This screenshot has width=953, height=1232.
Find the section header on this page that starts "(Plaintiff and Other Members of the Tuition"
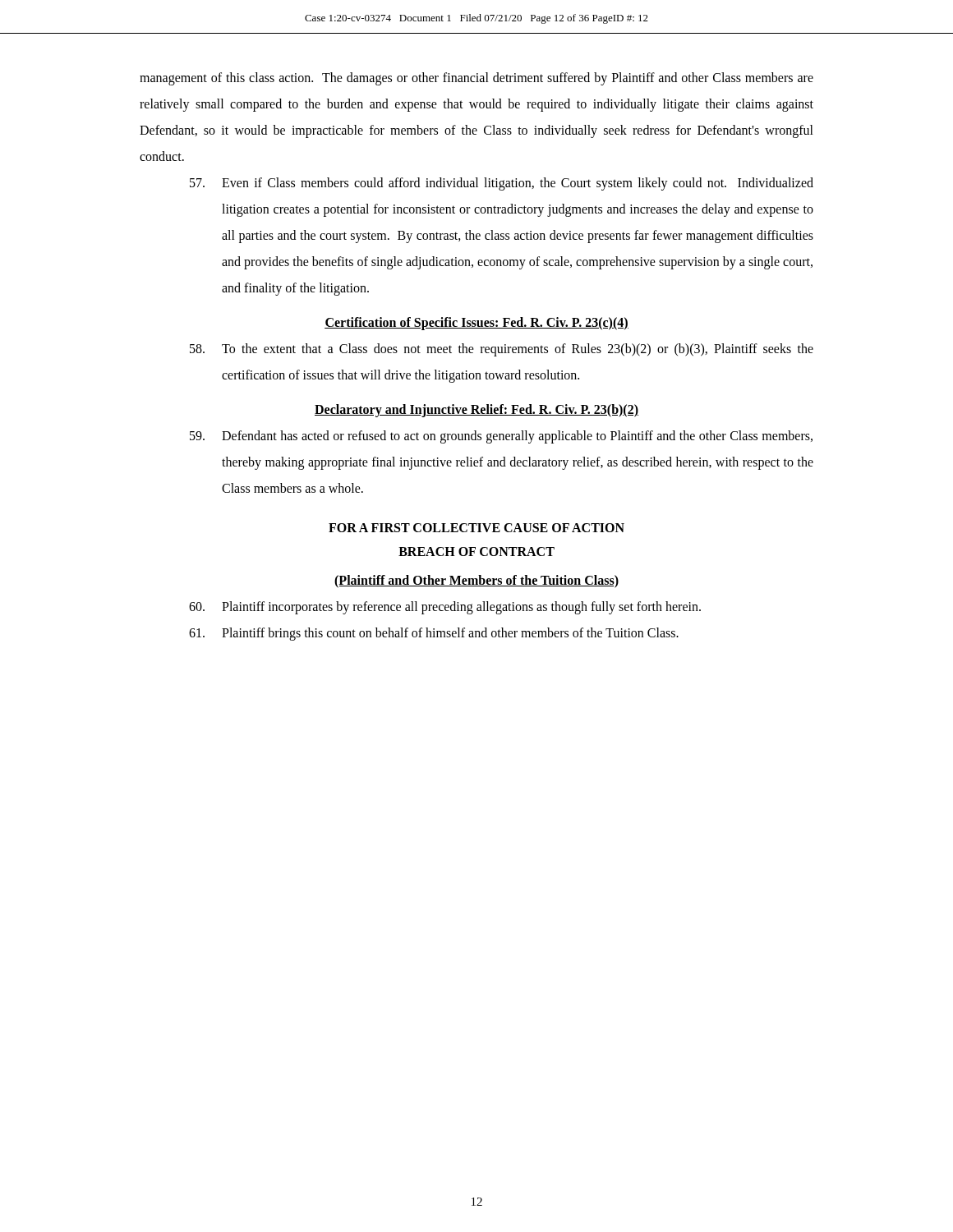(x=476, y=580)
